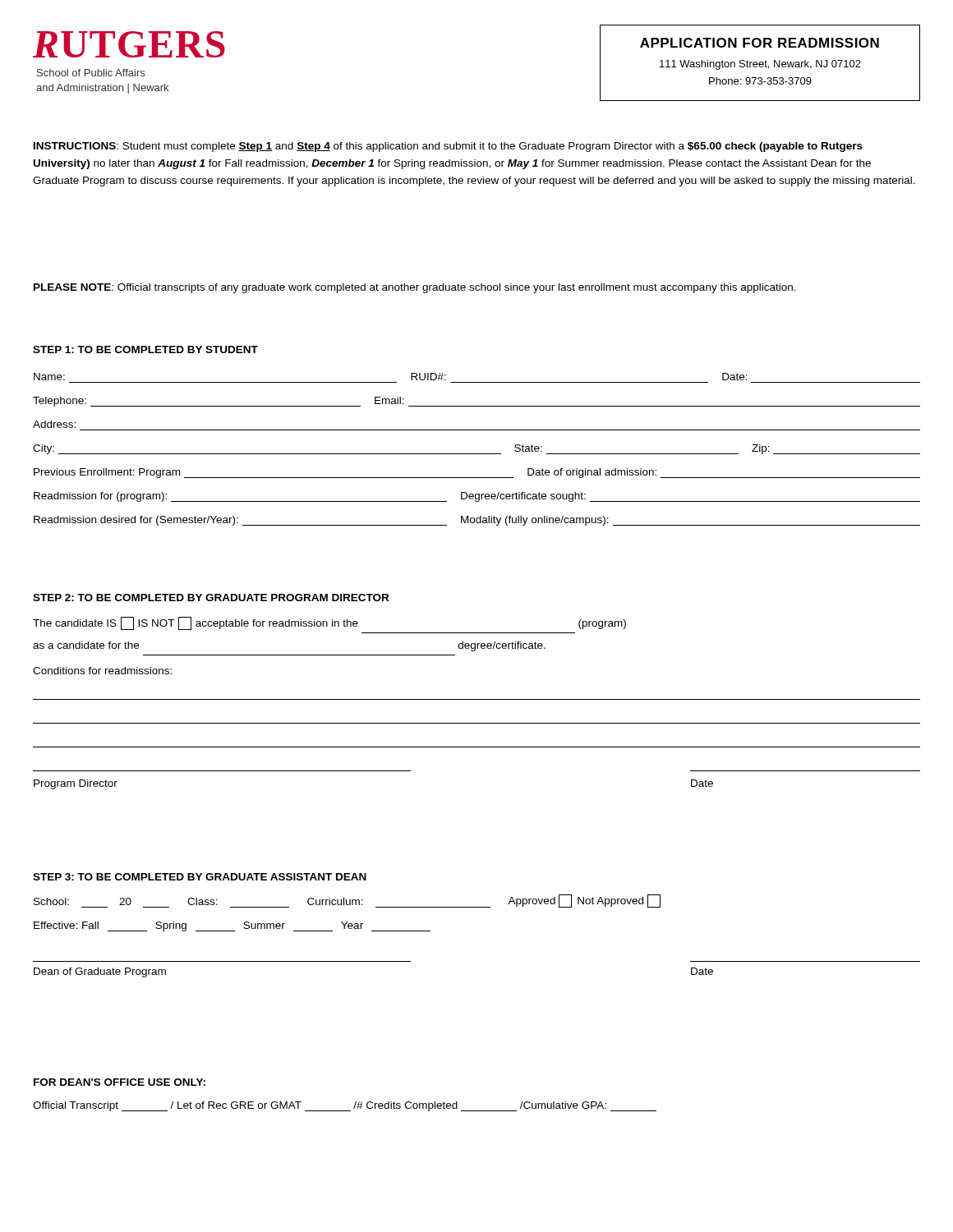Find the block on this page that starts "INSTRUCTIONS: Student must complete Step 1 and"
The height and width of the screenshot is (1232, 953).
tap(474, 163)
